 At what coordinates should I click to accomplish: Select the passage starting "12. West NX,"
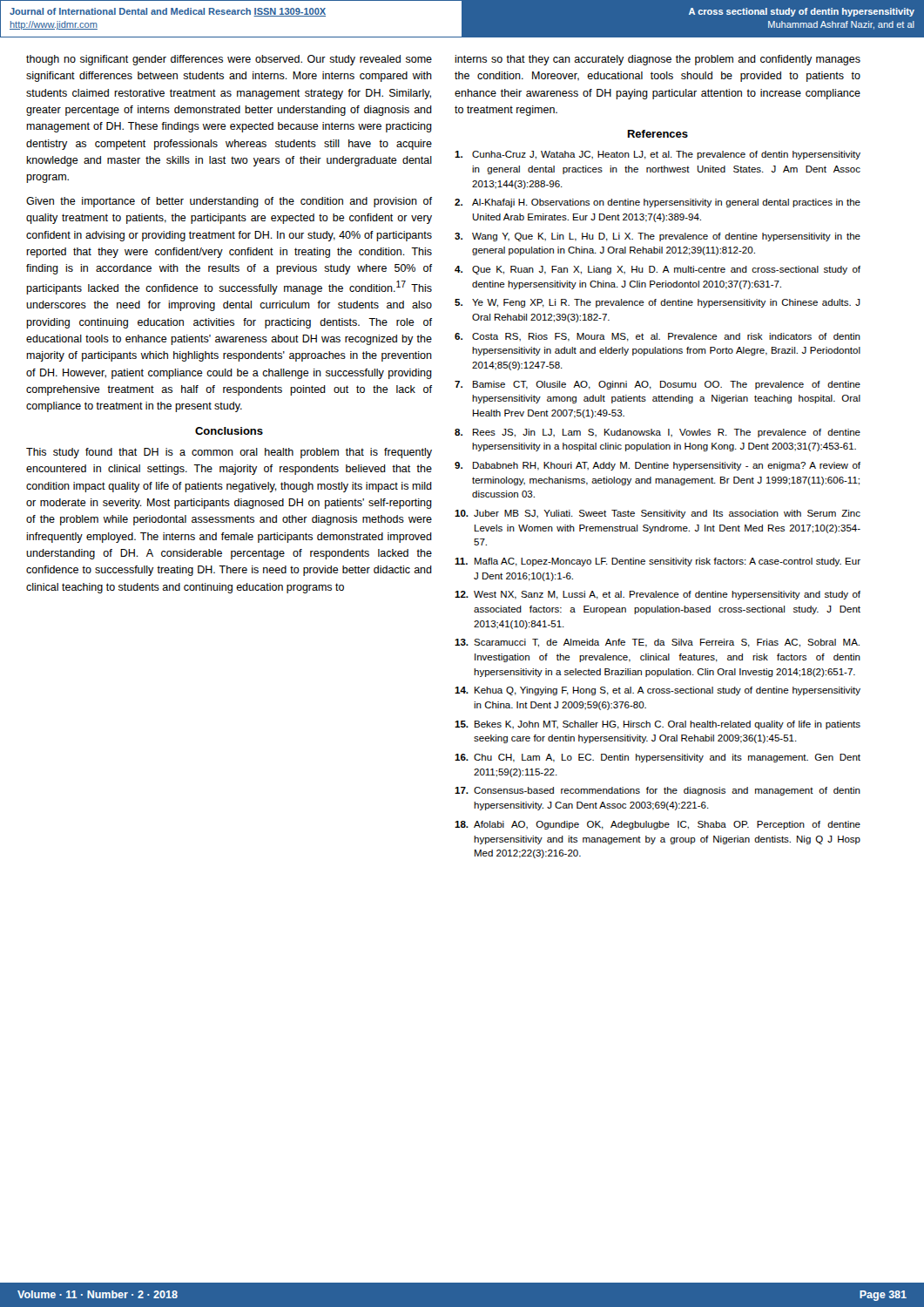click(x=658, y=609)
